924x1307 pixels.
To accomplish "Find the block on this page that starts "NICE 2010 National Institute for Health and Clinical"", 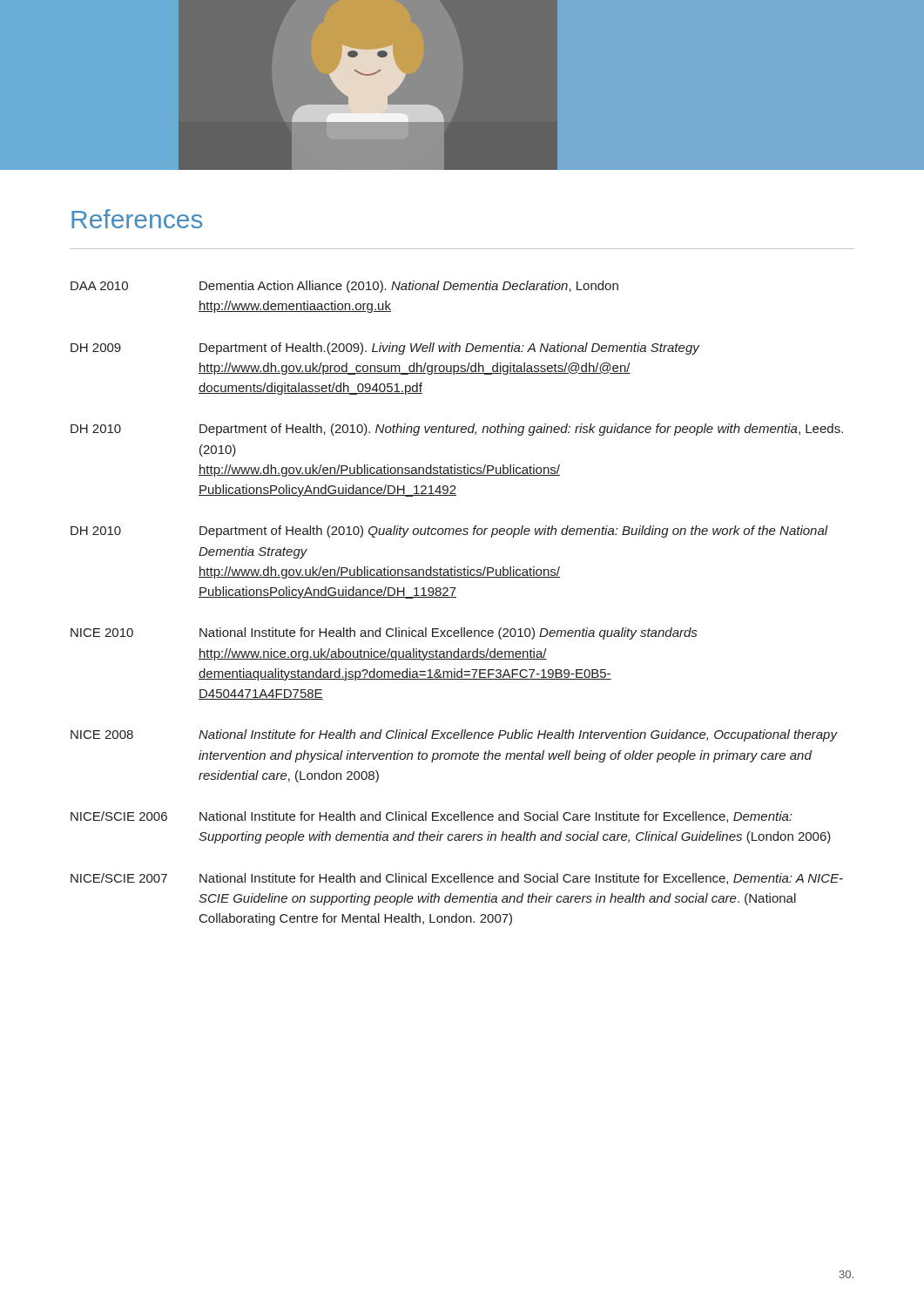I will click(462, 663).
